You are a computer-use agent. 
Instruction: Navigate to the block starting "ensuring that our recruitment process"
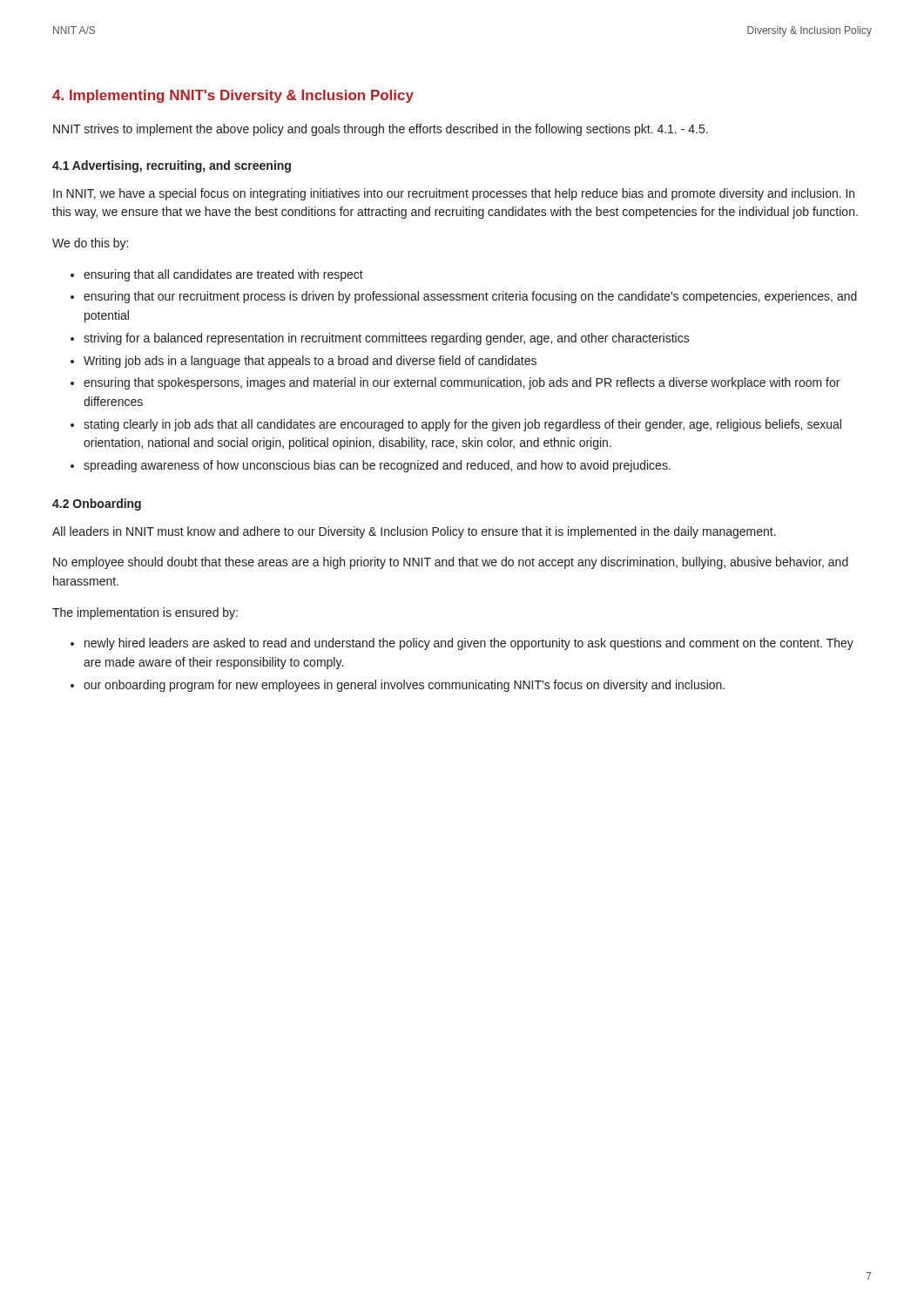(470, 306)
